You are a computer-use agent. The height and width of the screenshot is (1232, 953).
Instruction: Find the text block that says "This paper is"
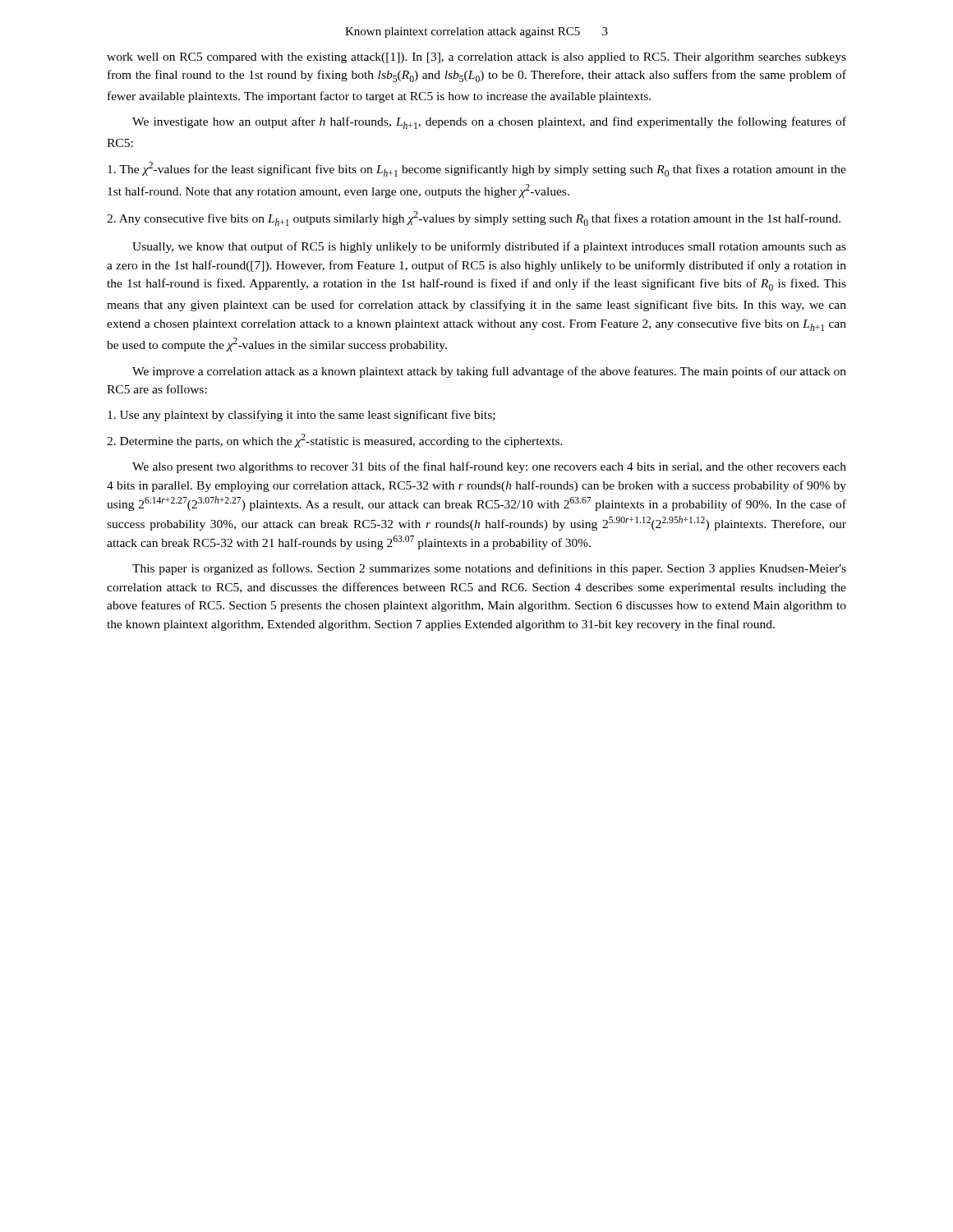pos(476,596)
